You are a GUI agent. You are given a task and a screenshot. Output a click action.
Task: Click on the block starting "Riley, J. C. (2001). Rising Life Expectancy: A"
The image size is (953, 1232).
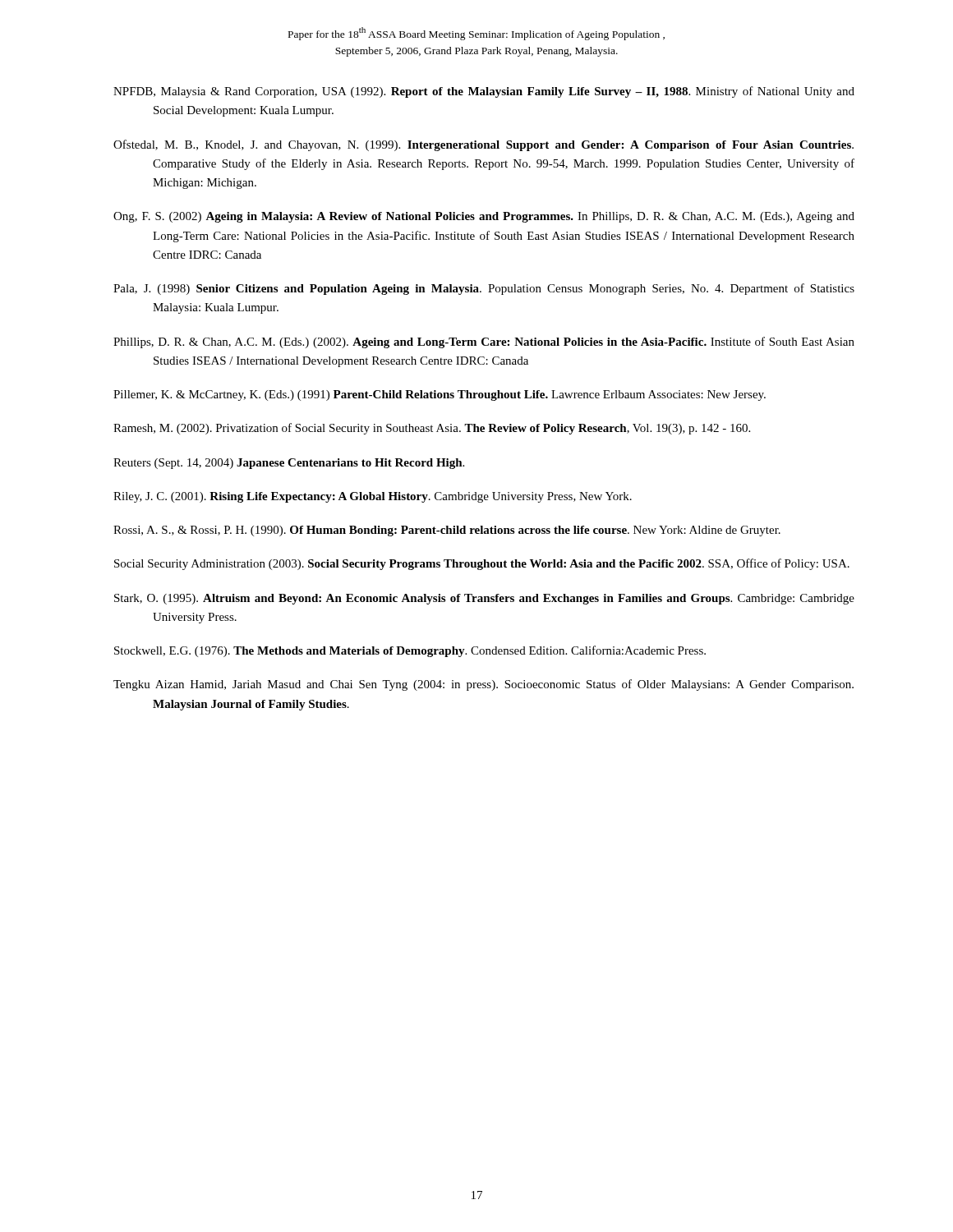pos(484,496)
